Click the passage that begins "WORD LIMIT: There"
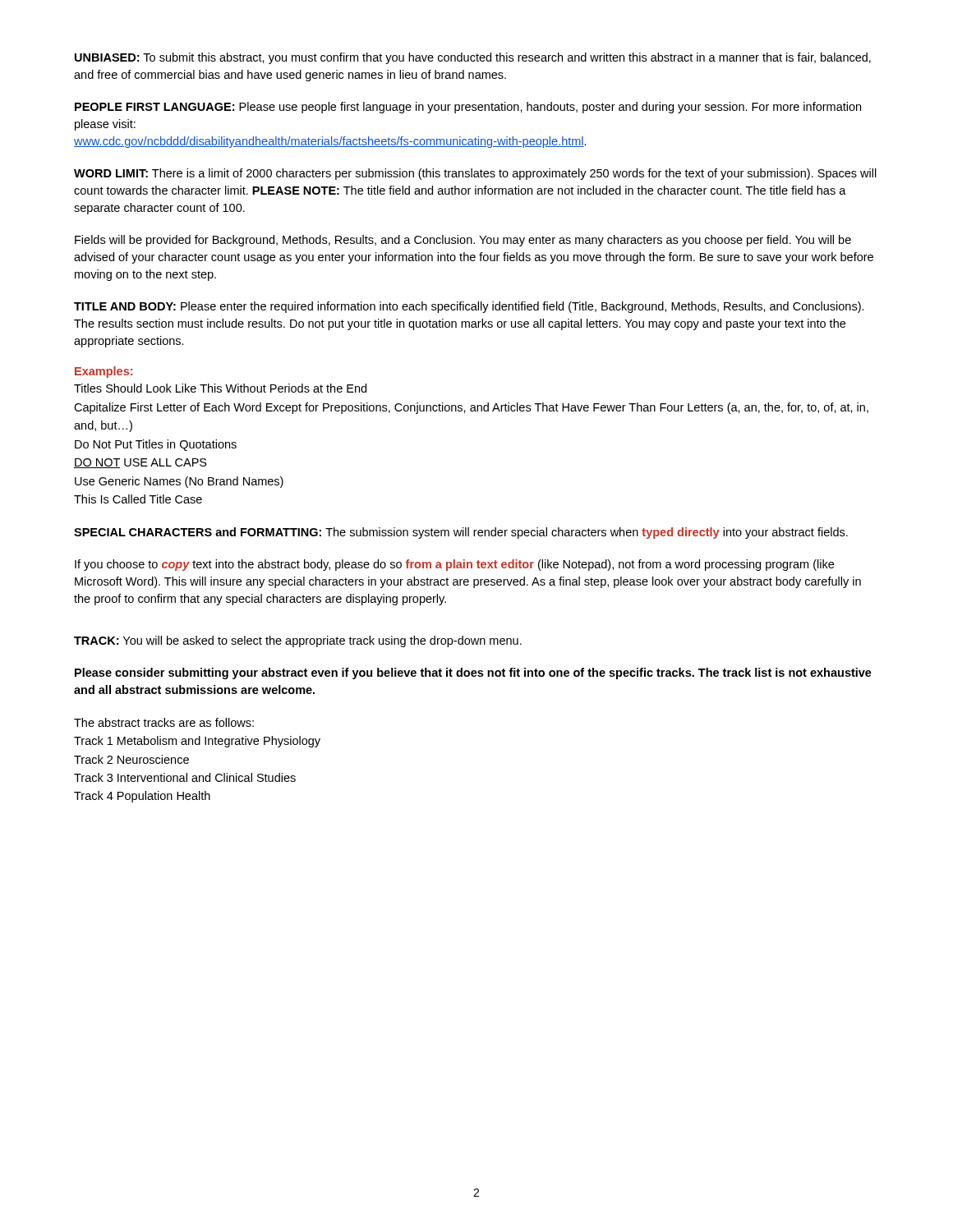 [475, 191]
